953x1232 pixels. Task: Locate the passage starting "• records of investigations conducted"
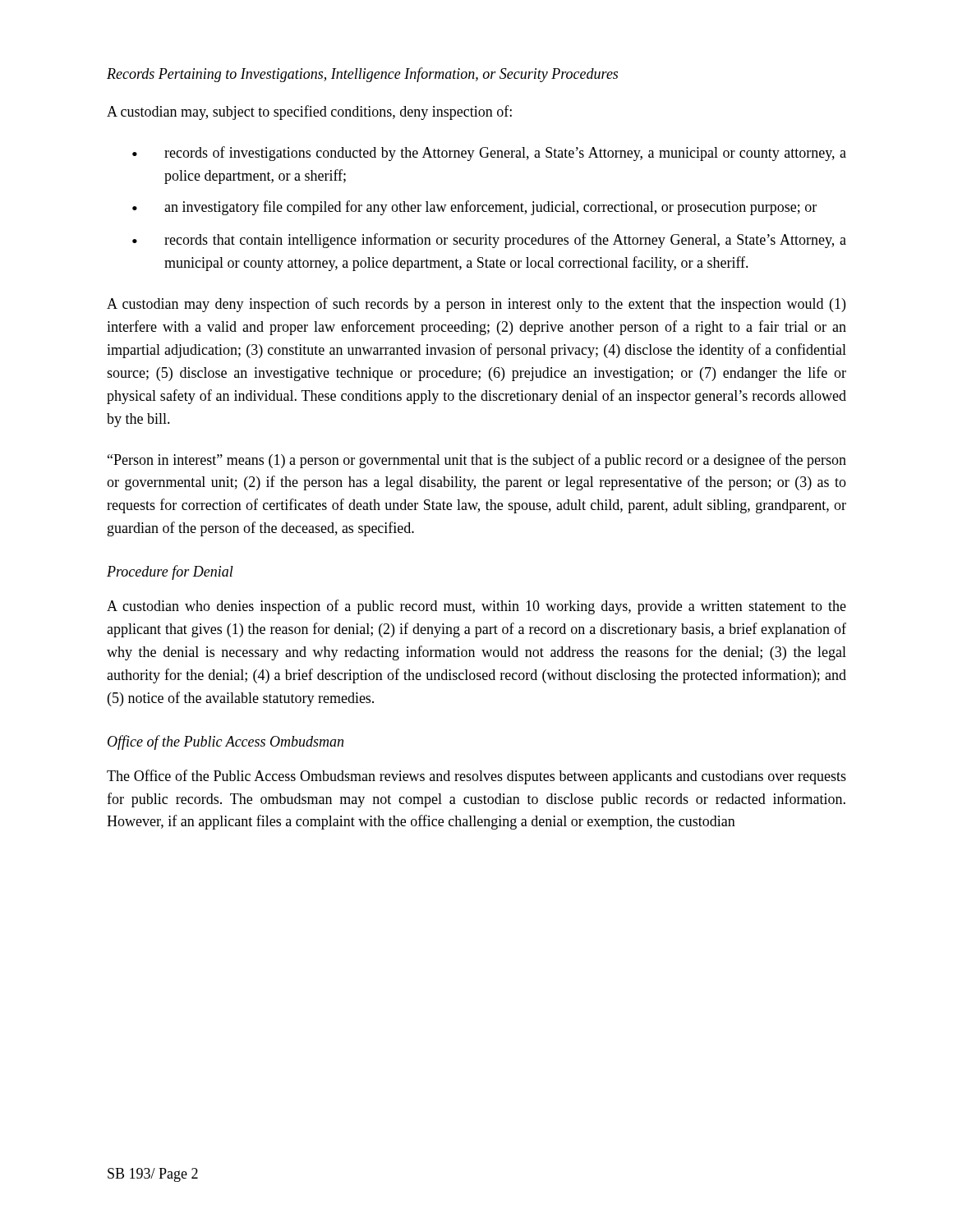489,165
